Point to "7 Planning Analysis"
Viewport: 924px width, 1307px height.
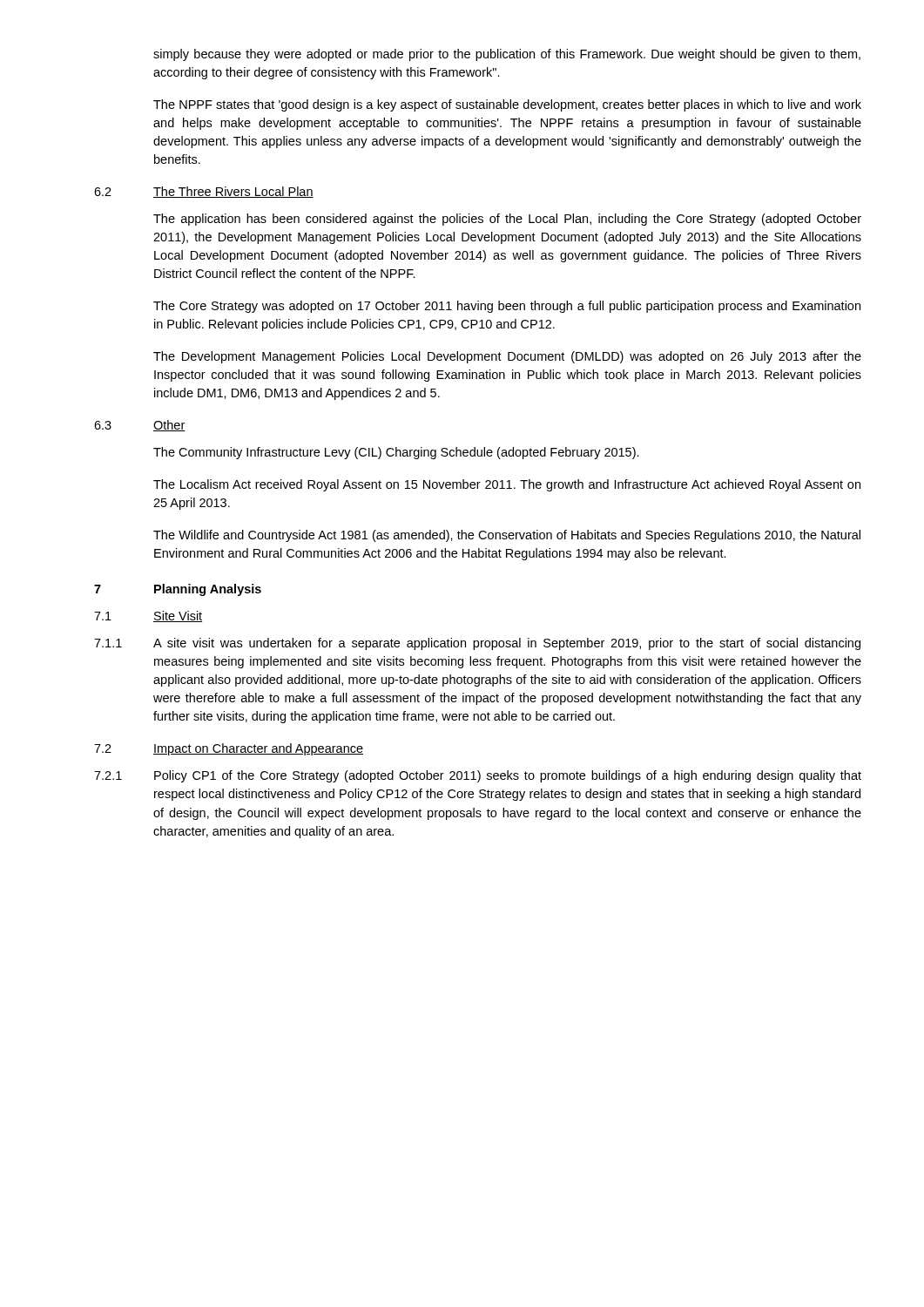click(x=178, y=590)
